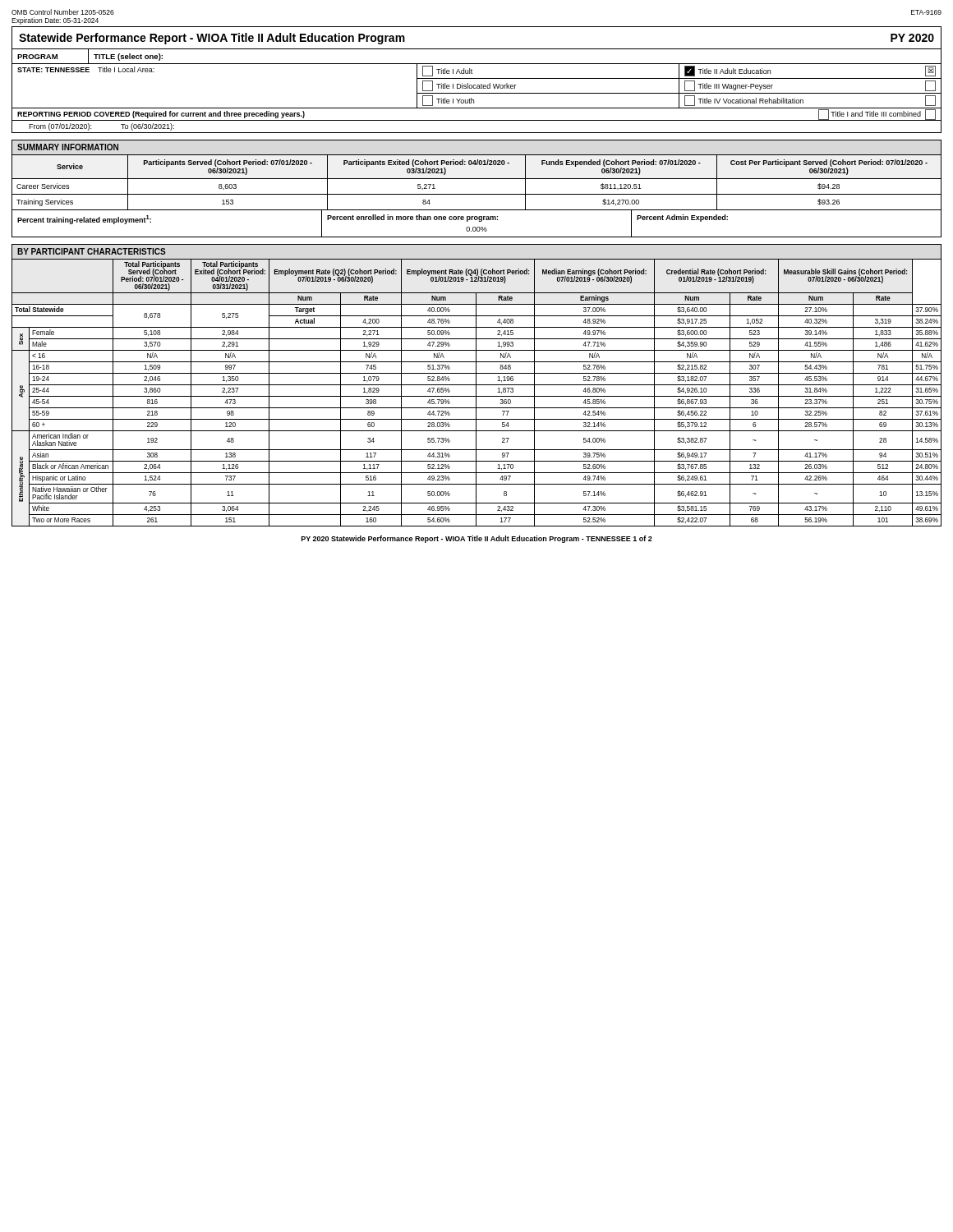Image resolution: width=953 pixels, height=1232 pixels.
Task: Click where it says "BY PARTICIPANT CHARACTERISTICS"
Action: coord(91,252)
